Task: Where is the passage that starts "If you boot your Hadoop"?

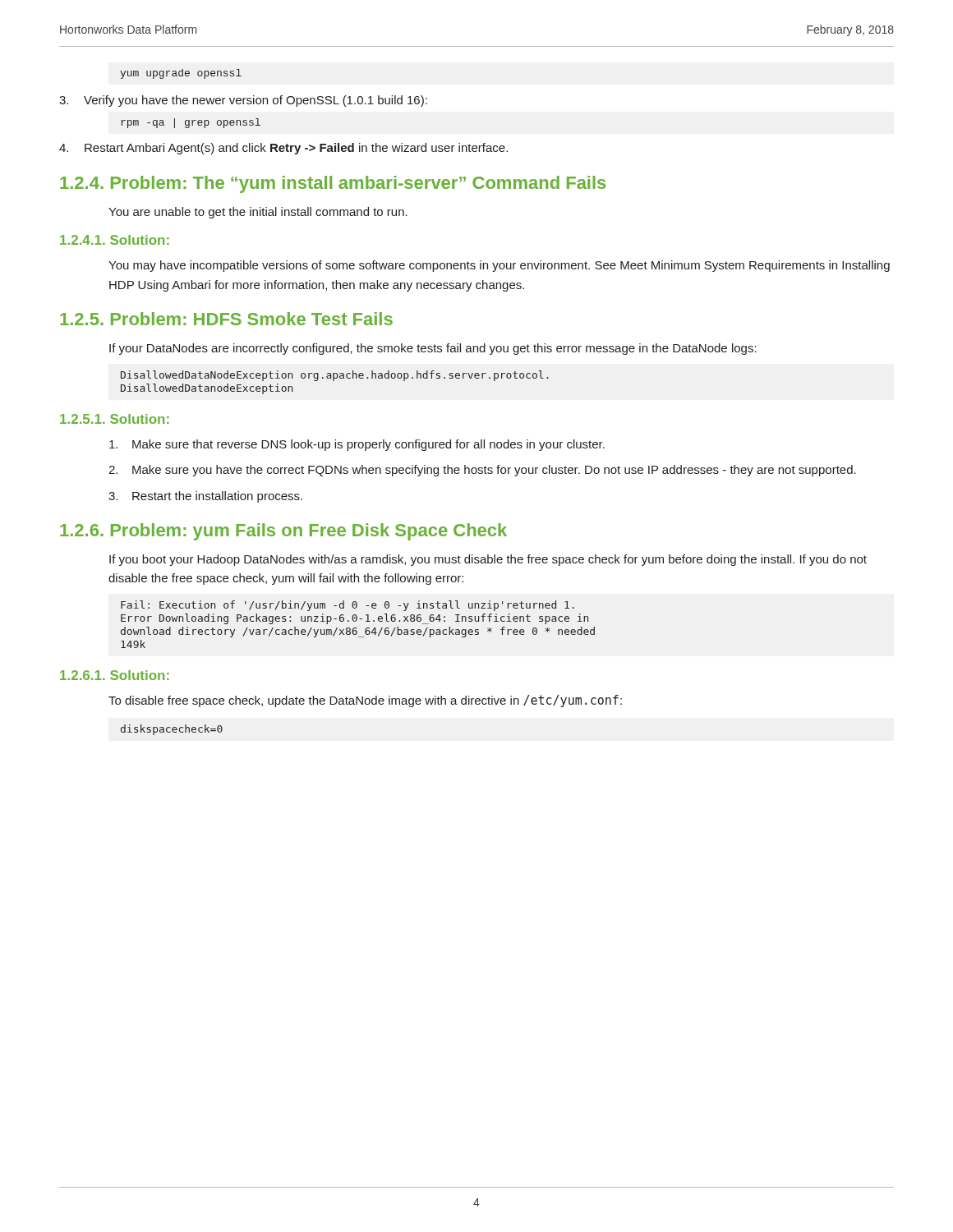Action: click(488, 568)
